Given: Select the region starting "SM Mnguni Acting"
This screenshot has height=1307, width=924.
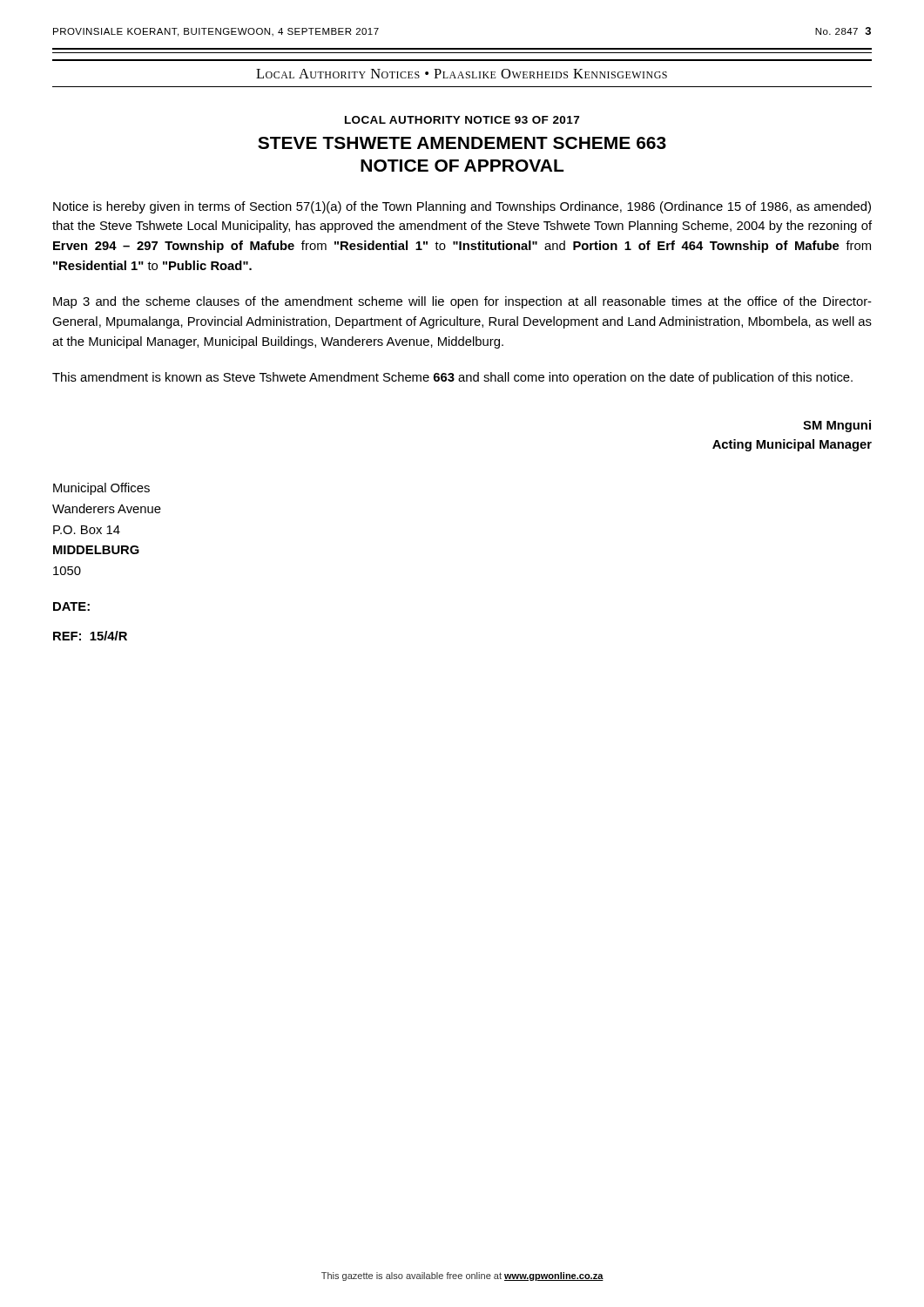Looking at the screenshot, I should point(792,435).
